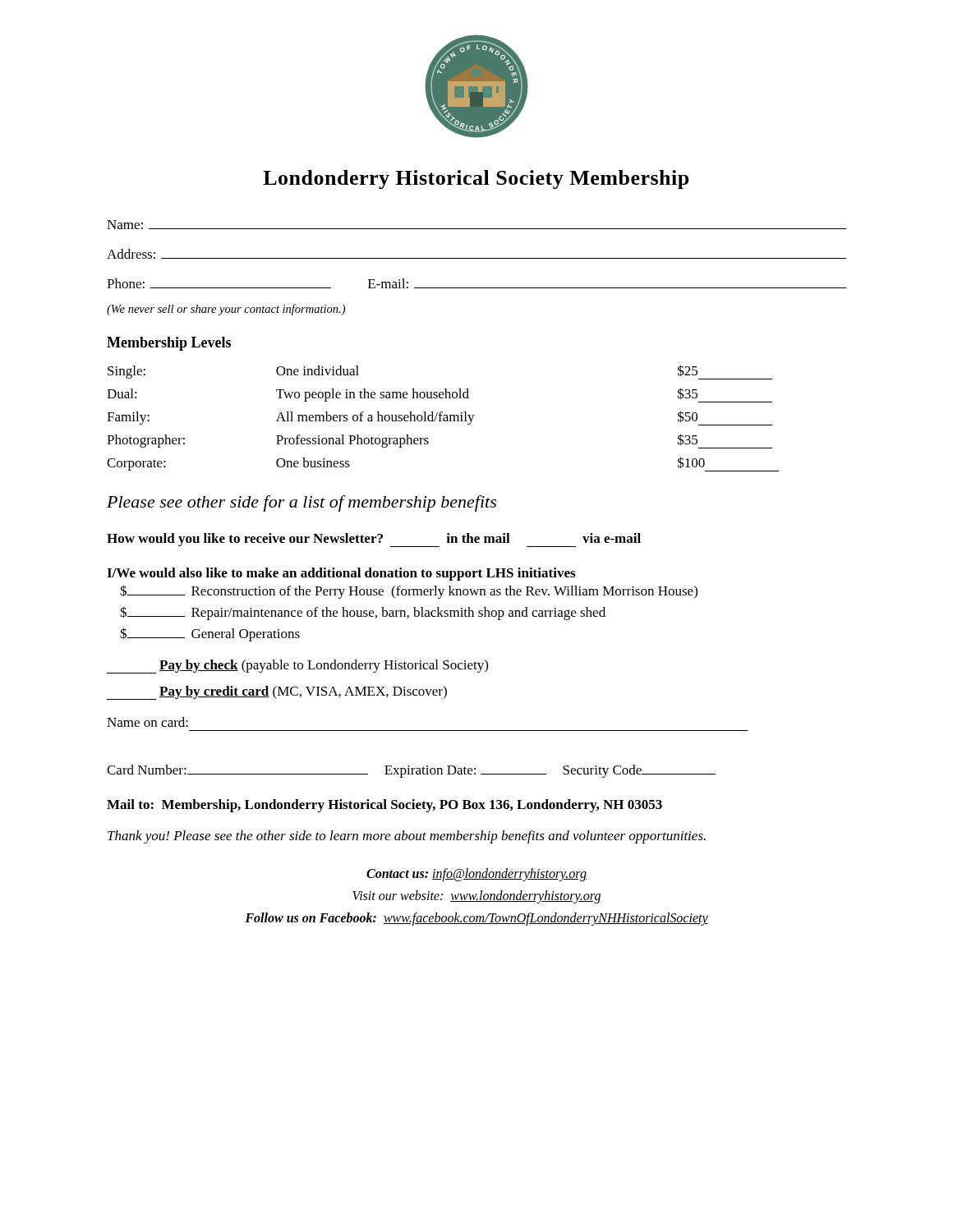Click the passage that begins "Pay by check"
The width and height of the screenshot is (953, 1232).
(298, 665)
